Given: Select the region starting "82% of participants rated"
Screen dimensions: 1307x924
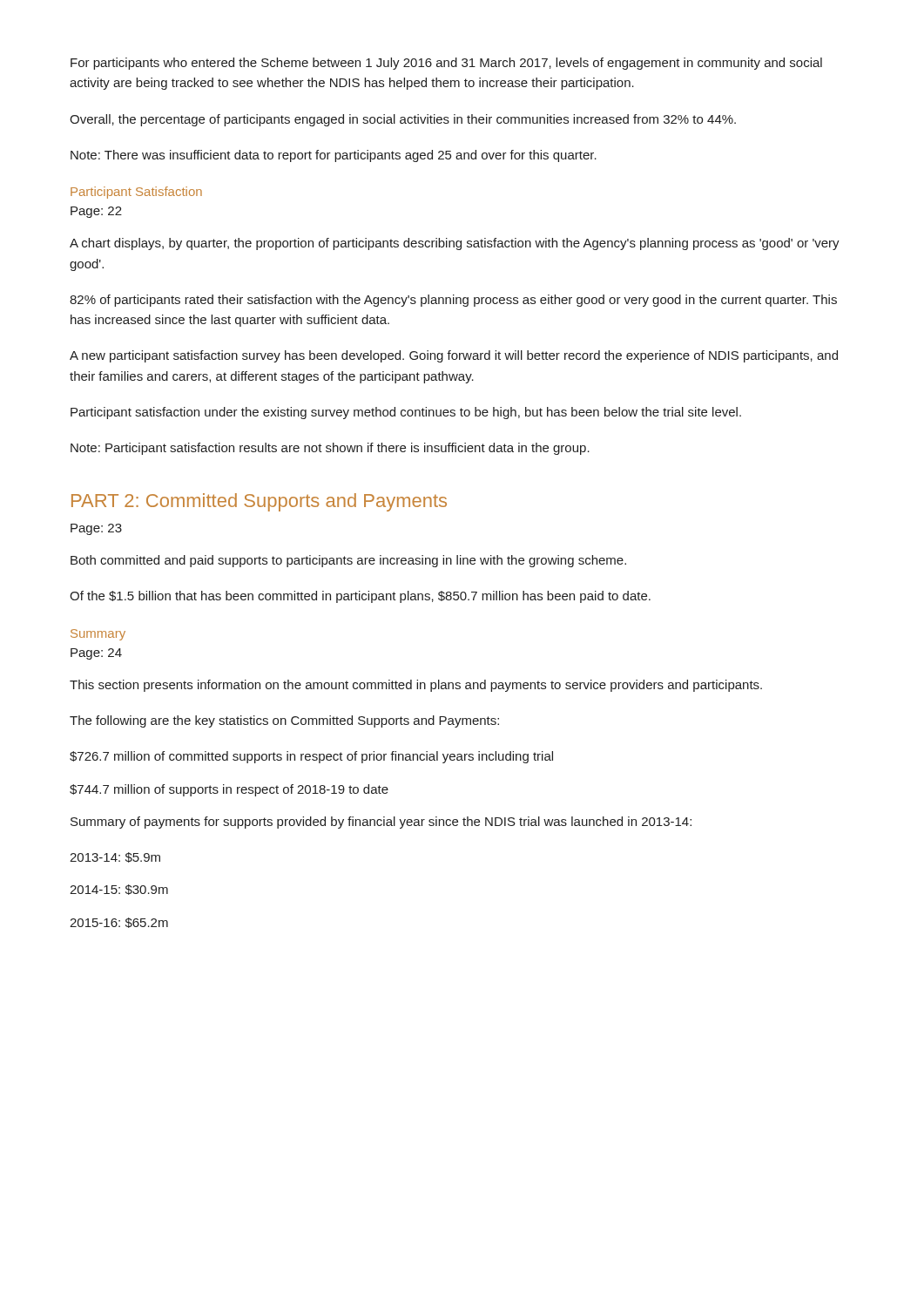Looking at the screenshot, I should coord(453,309).
